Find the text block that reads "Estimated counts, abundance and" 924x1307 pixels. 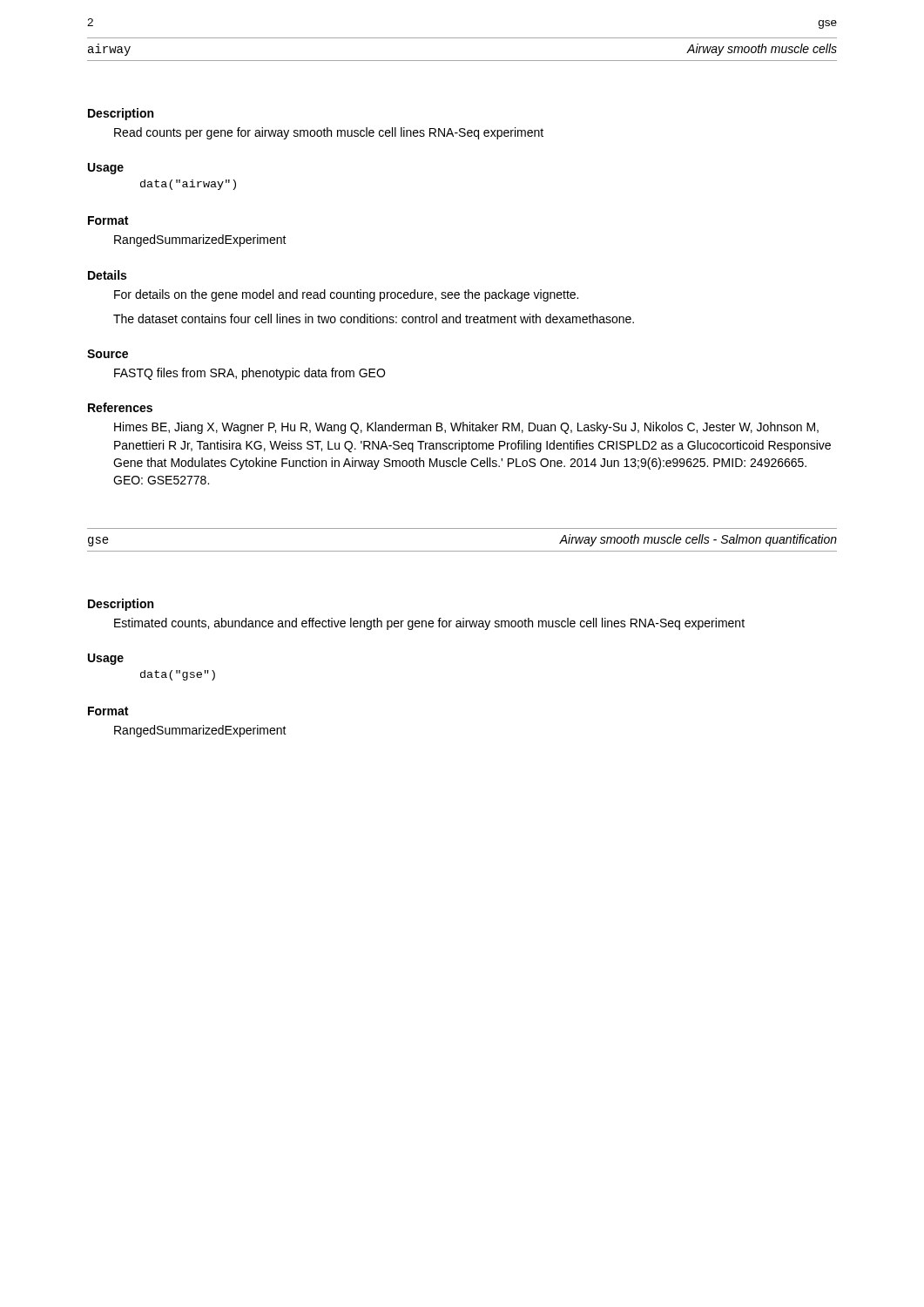(429, 623)
